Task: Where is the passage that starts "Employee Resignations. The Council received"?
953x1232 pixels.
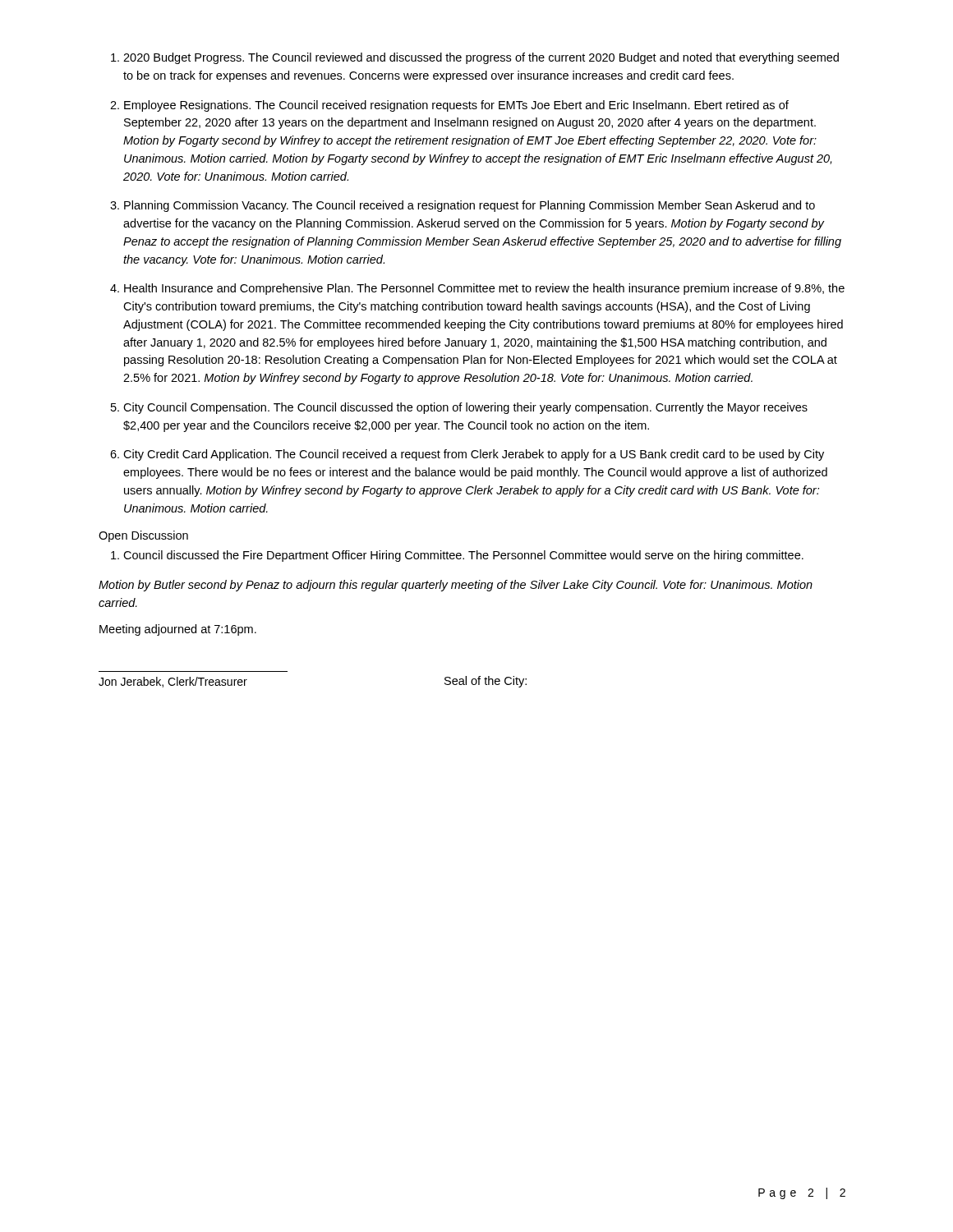Action: click(x=478, y=140)
